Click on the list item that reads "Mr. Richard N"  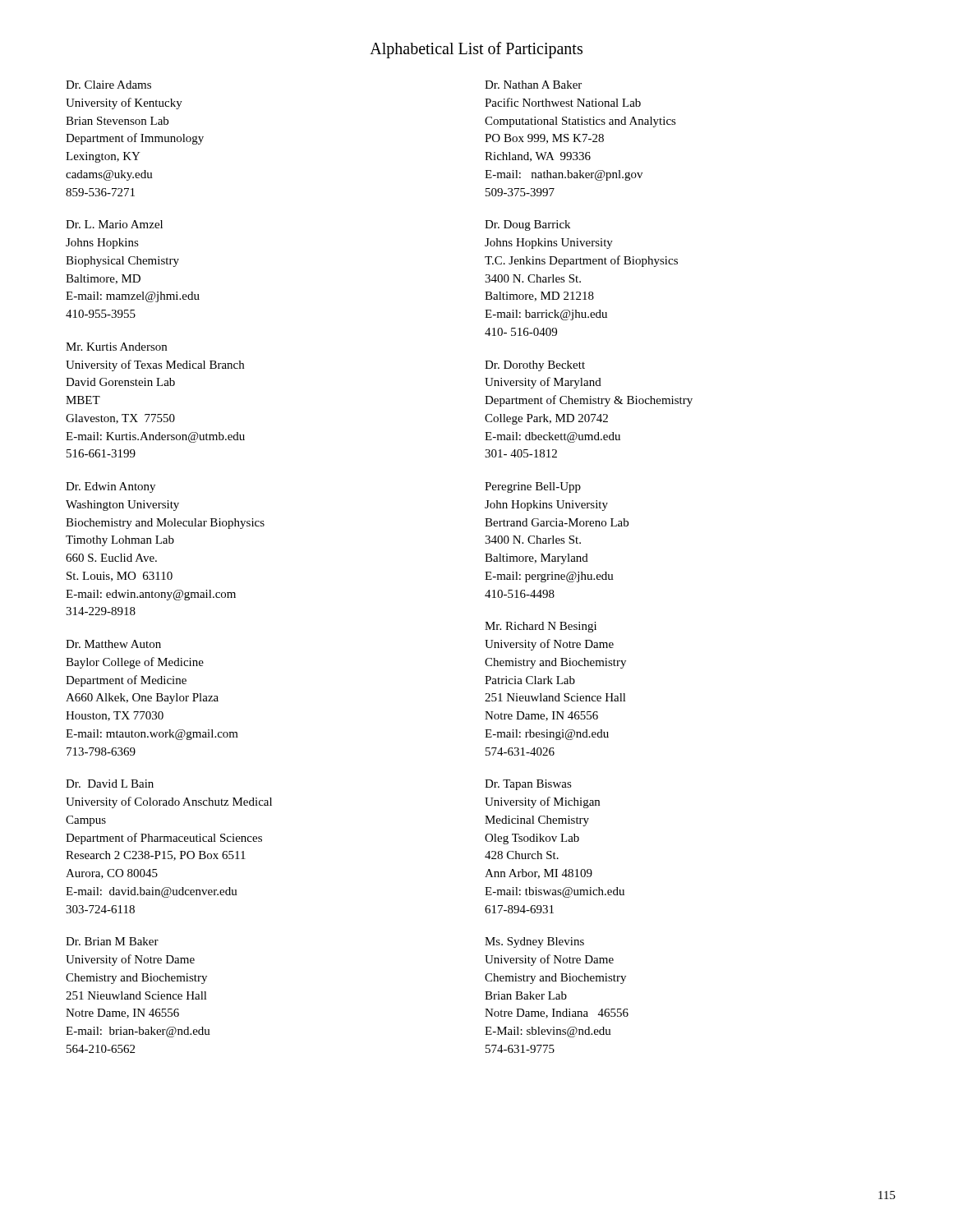tap(556, 689)
